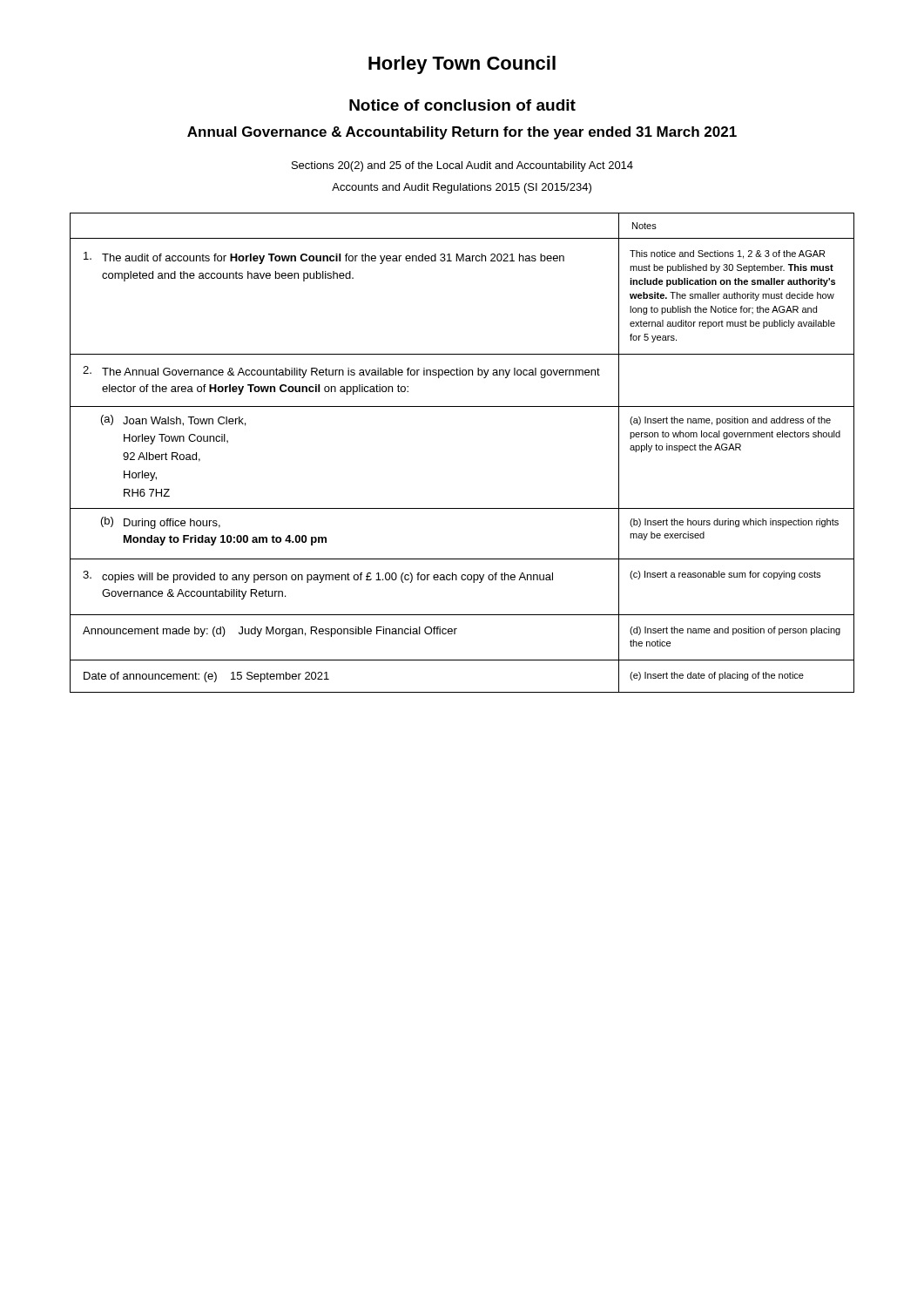This screenshot has height=1307, width=924.
Task: Click on the text block starting "Notice of conclusion of"
Action: coord(462,105)
